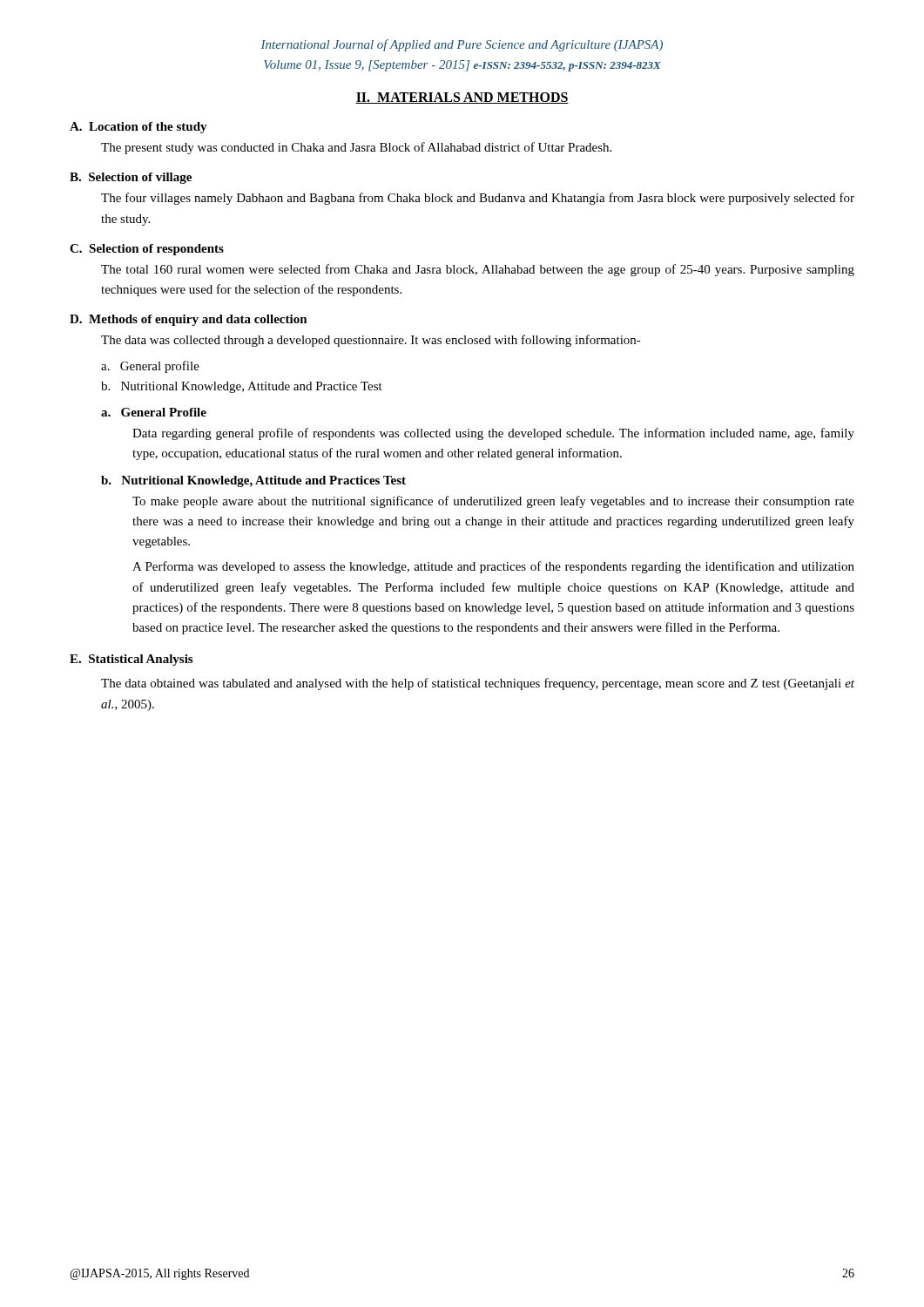Viewport: 924px width, 1307px height.
Task: Click where it says "C. Selection of respondents"
Action: pos(147,248)
